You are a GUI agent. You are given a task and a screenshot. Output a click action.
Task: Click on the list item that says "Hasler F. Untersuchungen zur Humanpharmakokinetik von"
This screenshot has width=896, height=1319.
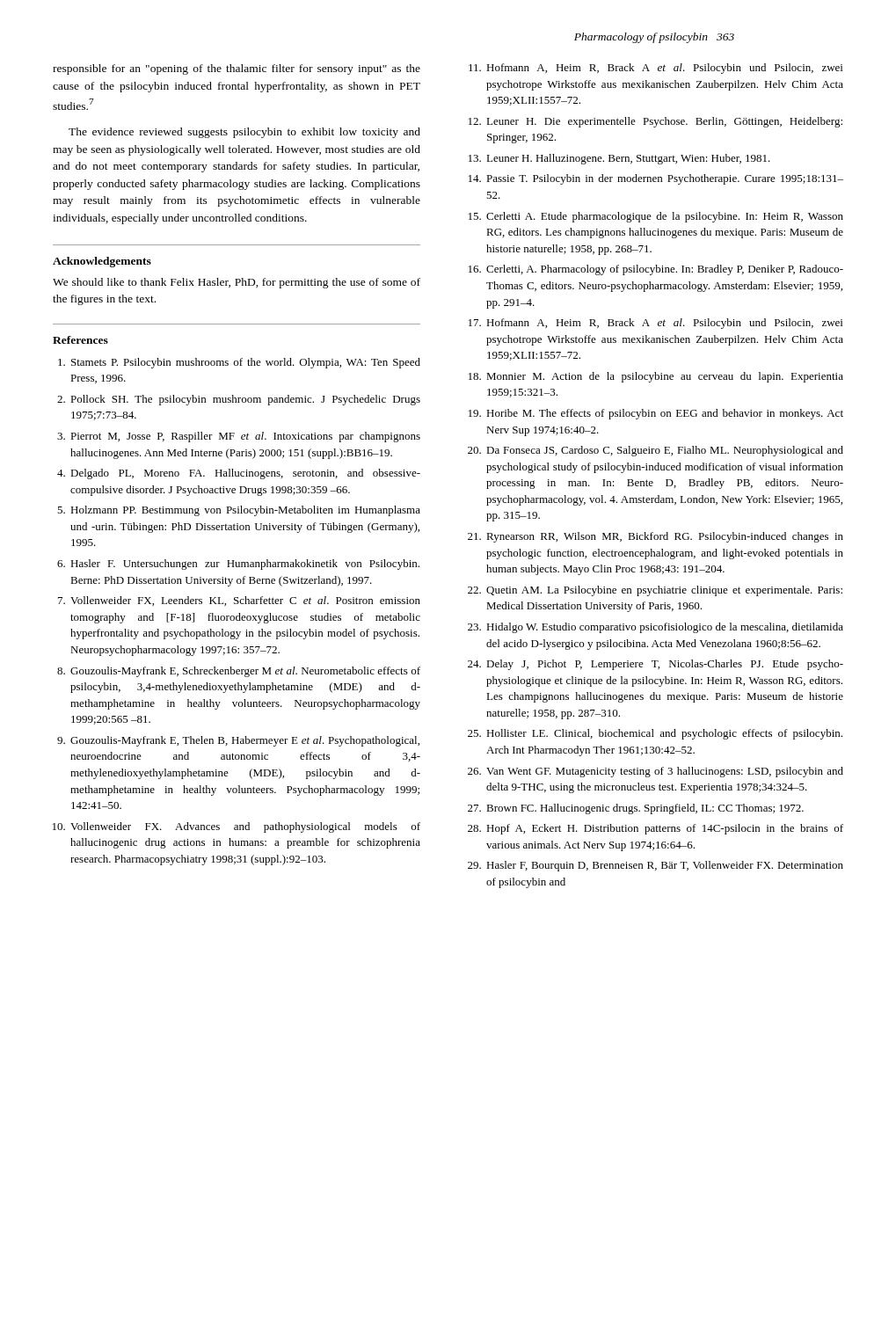point(244,572)
